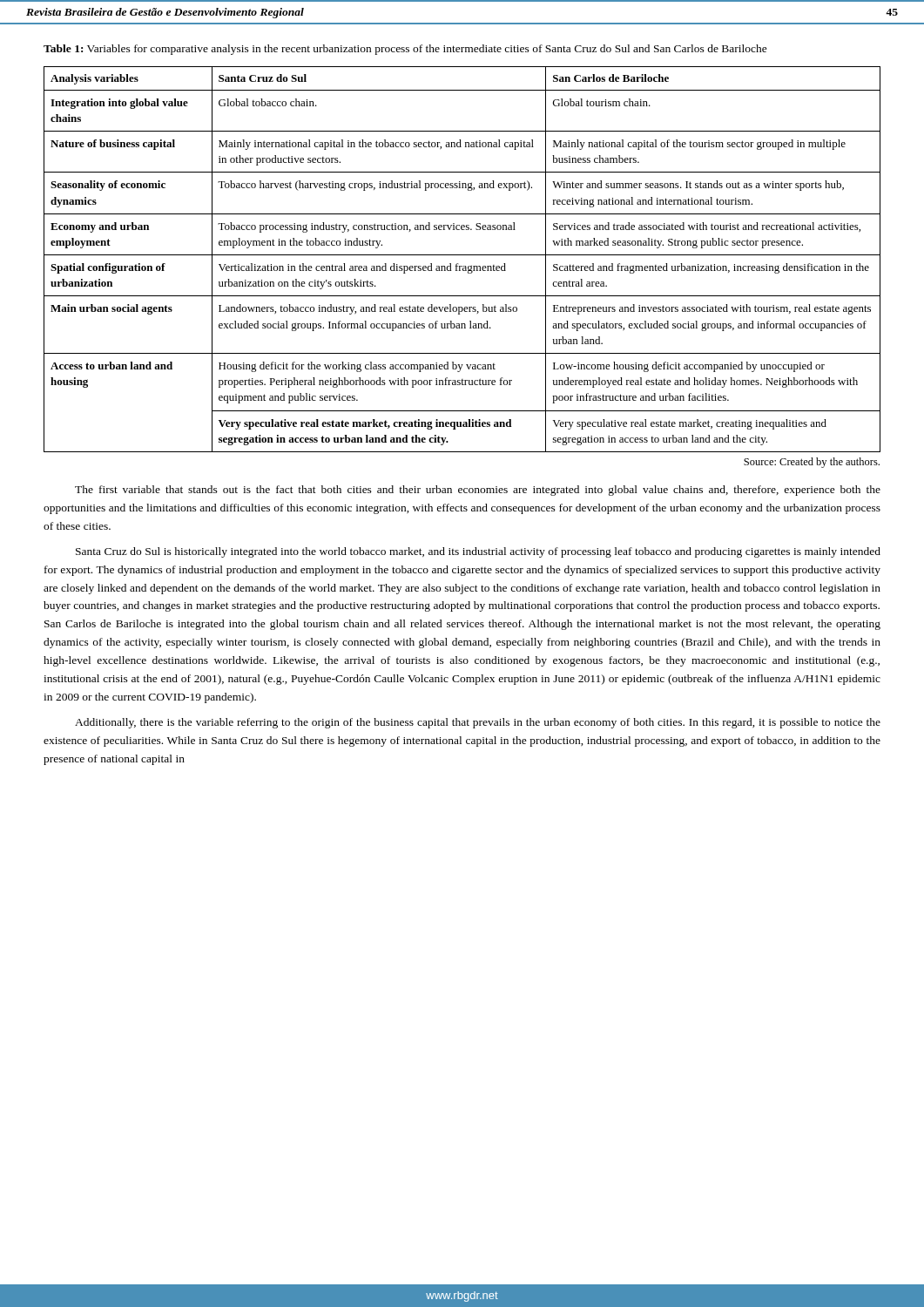Find the passage starting "Santa Cruz do Sul"
The width and height of the screenshot is (924, 1307).
[x=462, y=624]
